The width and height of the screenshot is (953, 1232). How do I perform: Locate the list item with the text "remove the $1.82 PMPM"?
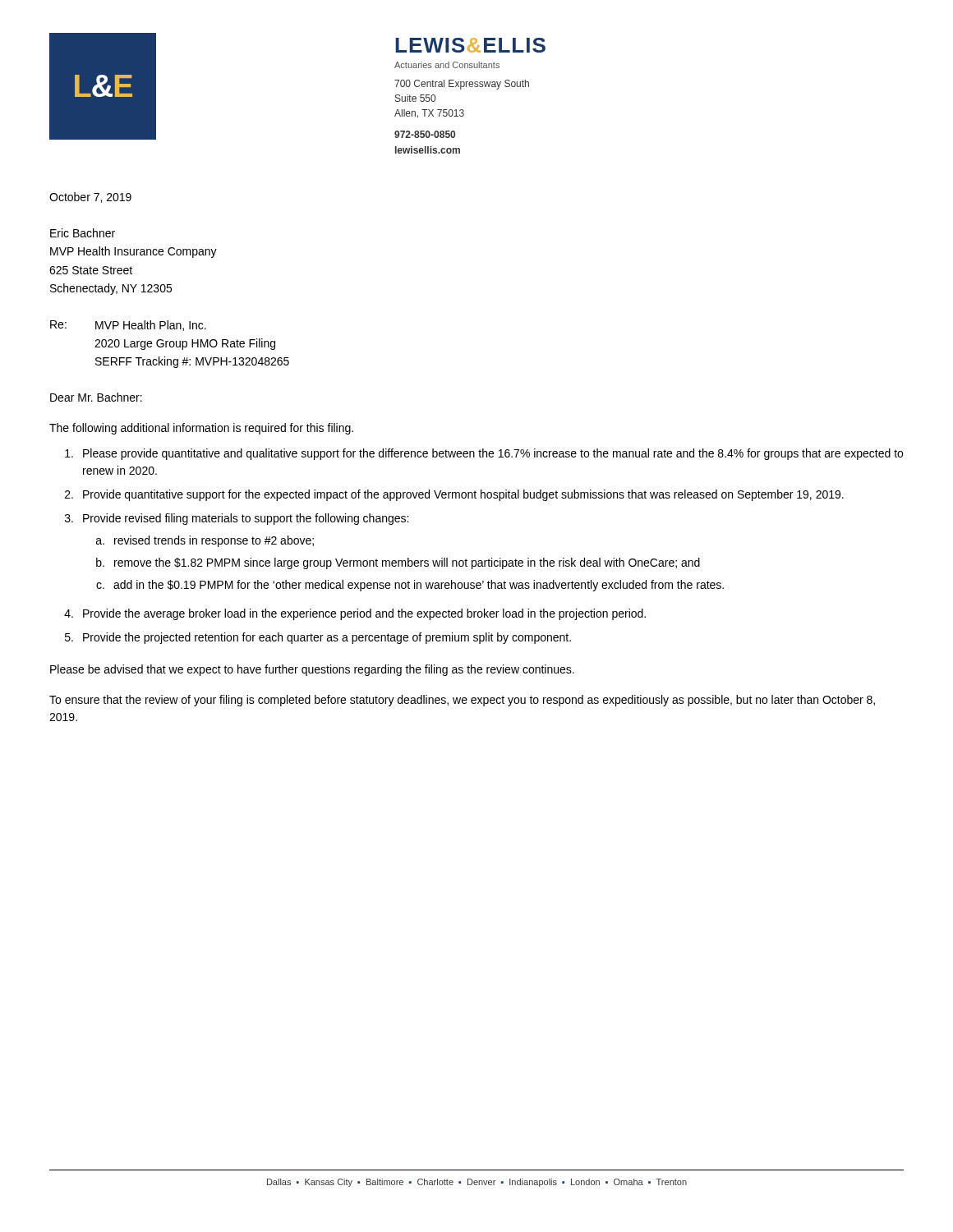point(407,562)
